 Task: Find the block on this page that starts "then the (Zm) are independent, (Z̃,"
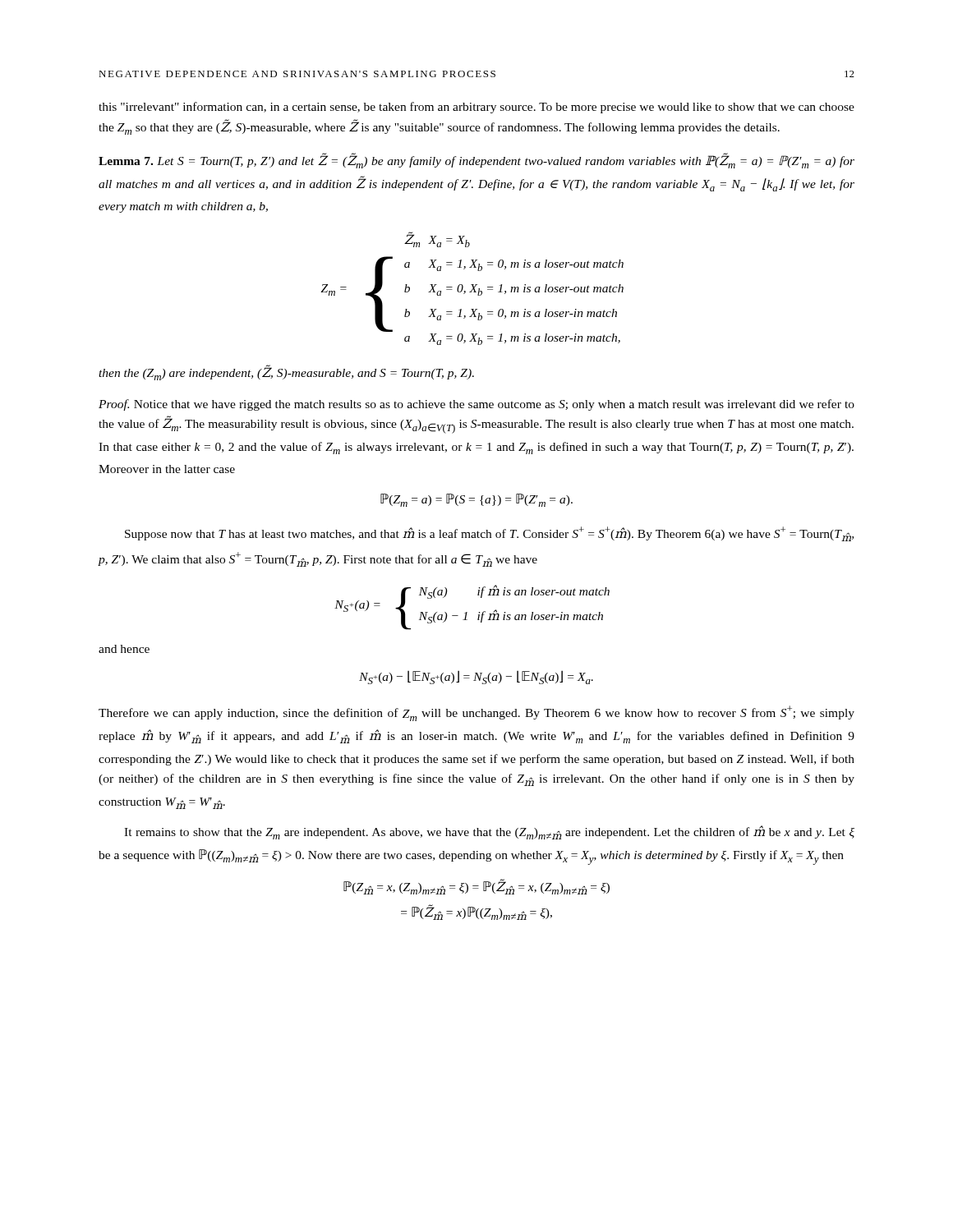(476, 375)
